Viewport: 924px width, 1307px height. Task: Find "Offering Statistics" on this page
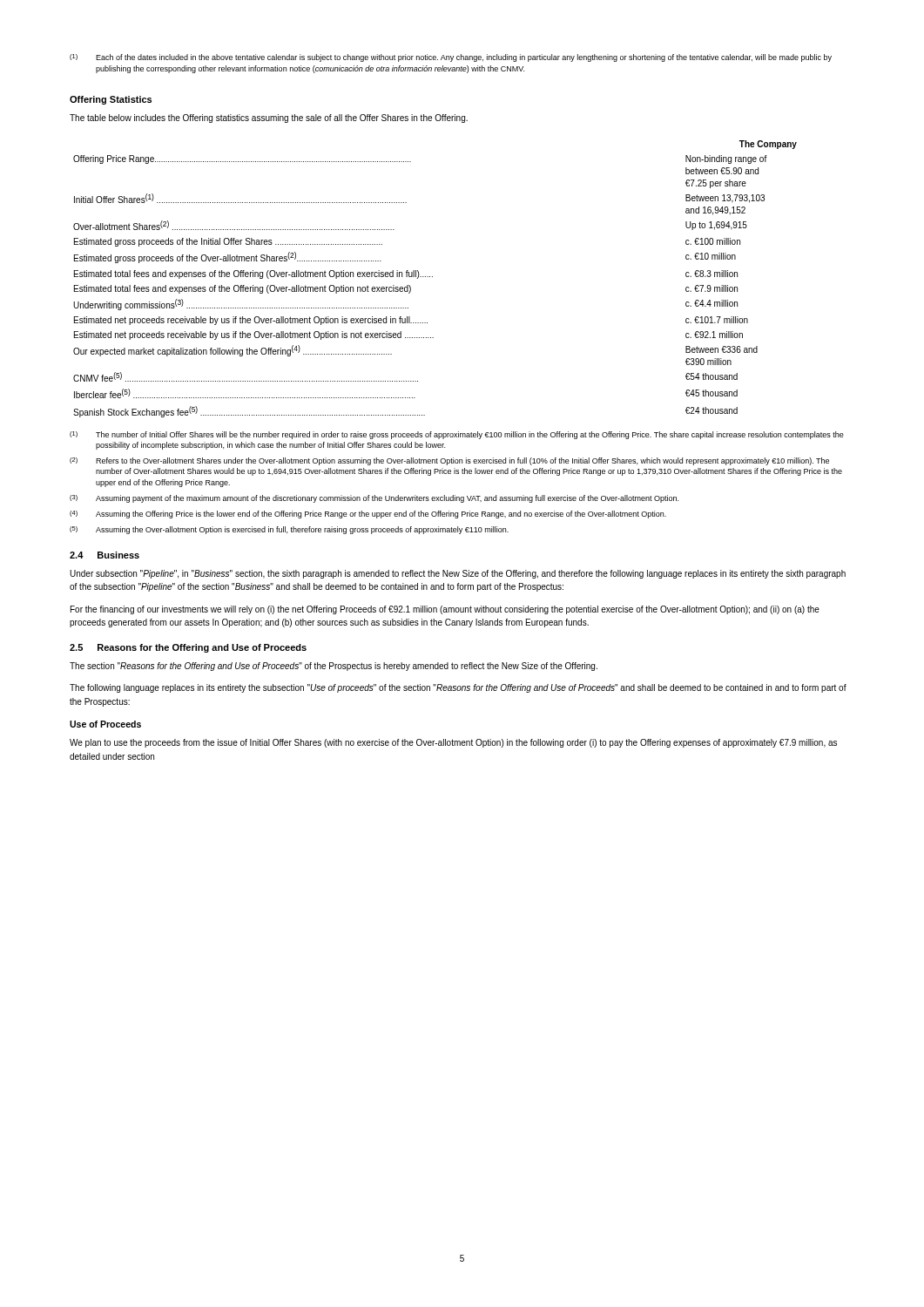tap(111, 99)
